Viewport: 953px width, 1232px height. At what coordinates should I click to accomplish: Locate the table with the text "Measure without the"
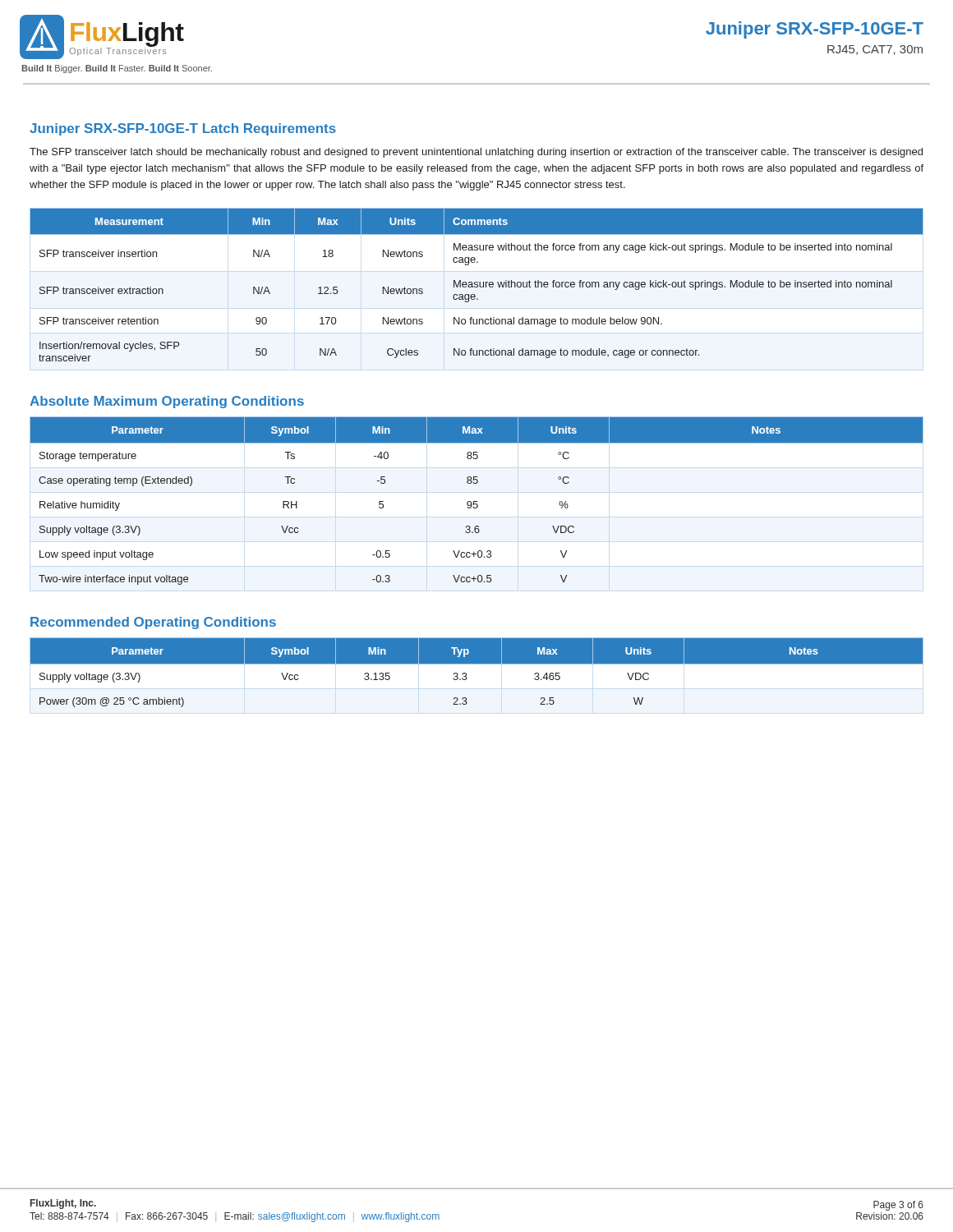[x=476, y=289]
